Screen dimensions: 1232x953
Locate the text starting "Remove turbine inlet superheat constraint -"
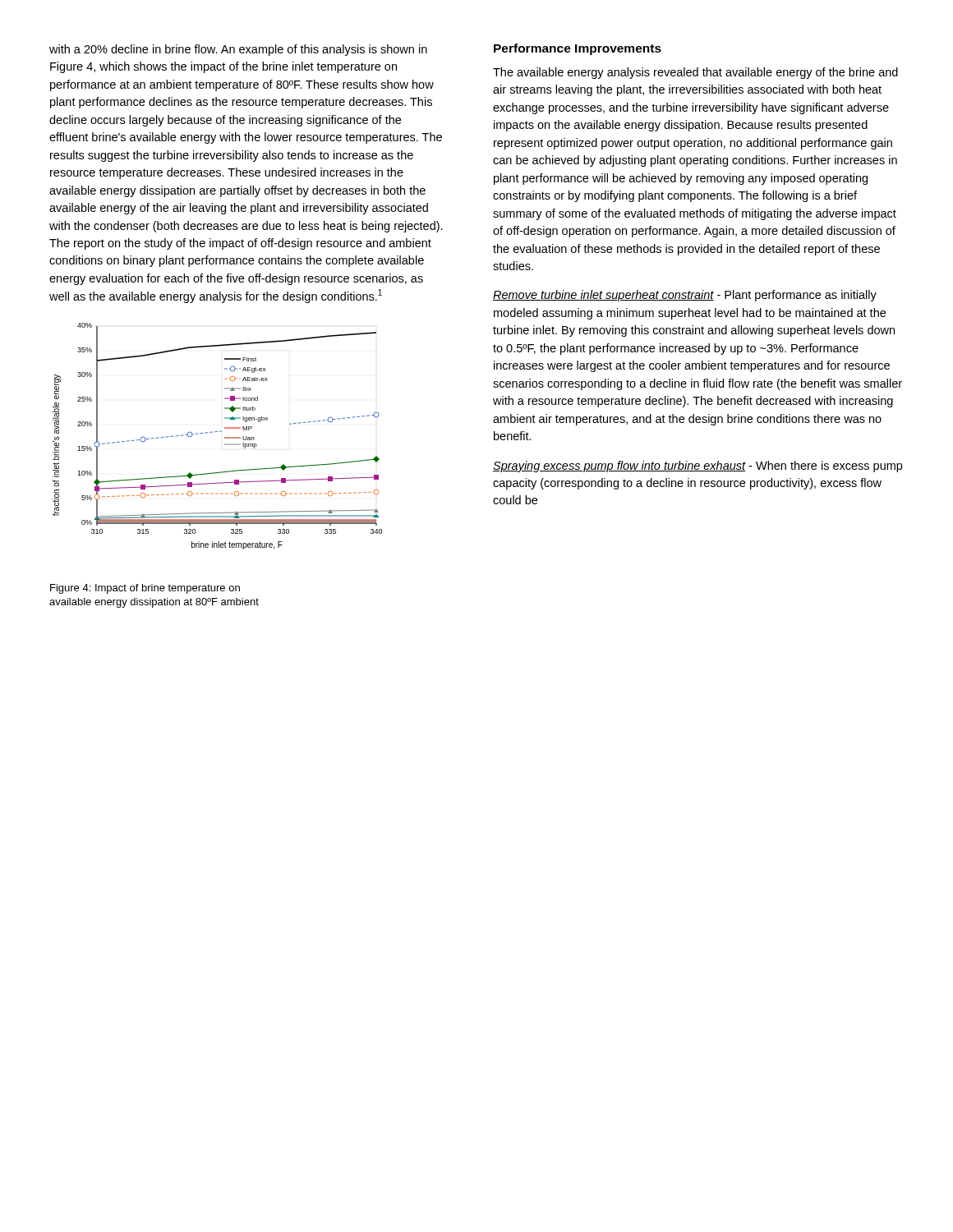click(698, 366)
